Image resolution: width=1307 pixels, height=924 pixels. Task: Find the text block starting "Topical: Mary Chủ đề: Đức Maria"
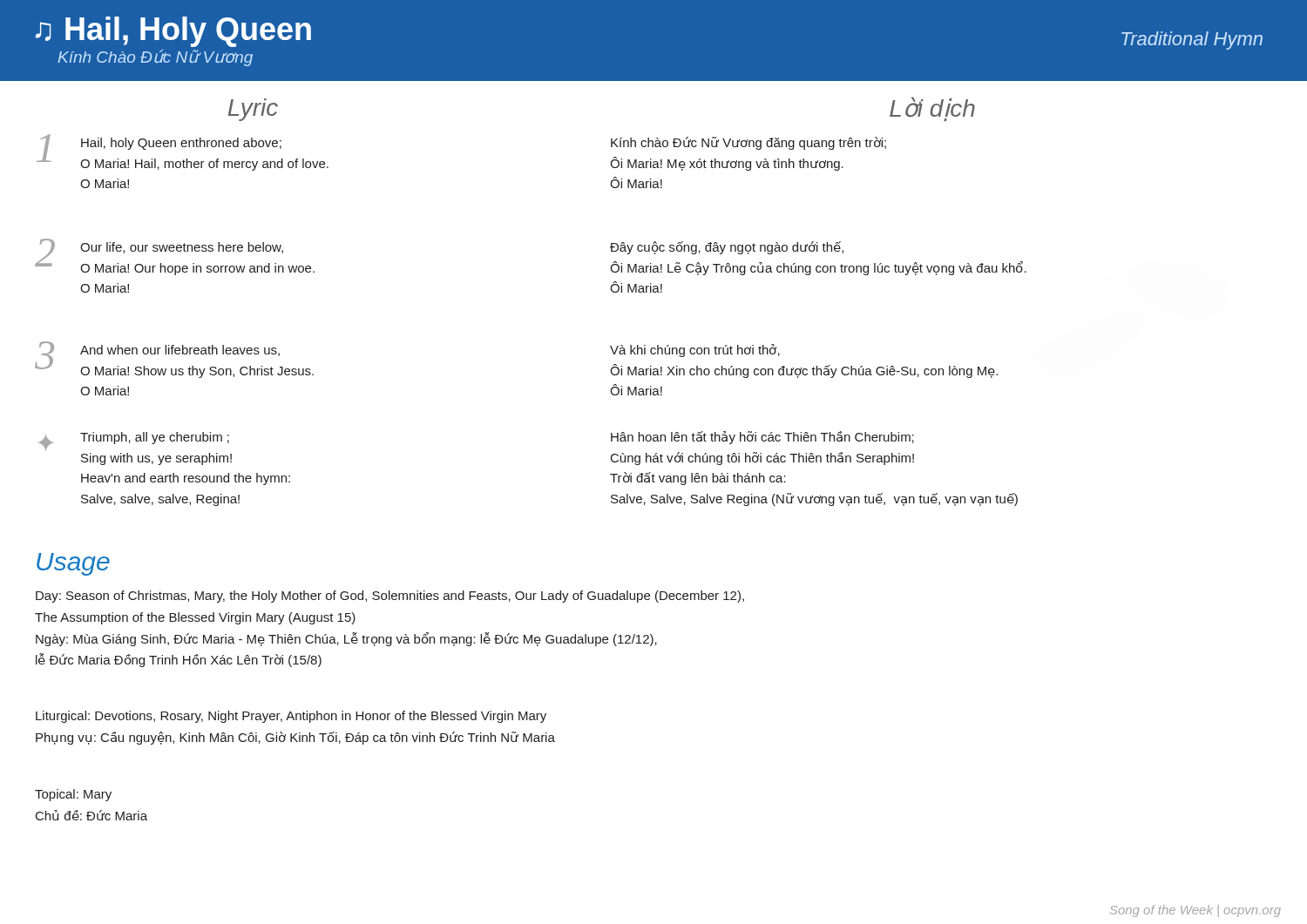(x=91, y=805)
